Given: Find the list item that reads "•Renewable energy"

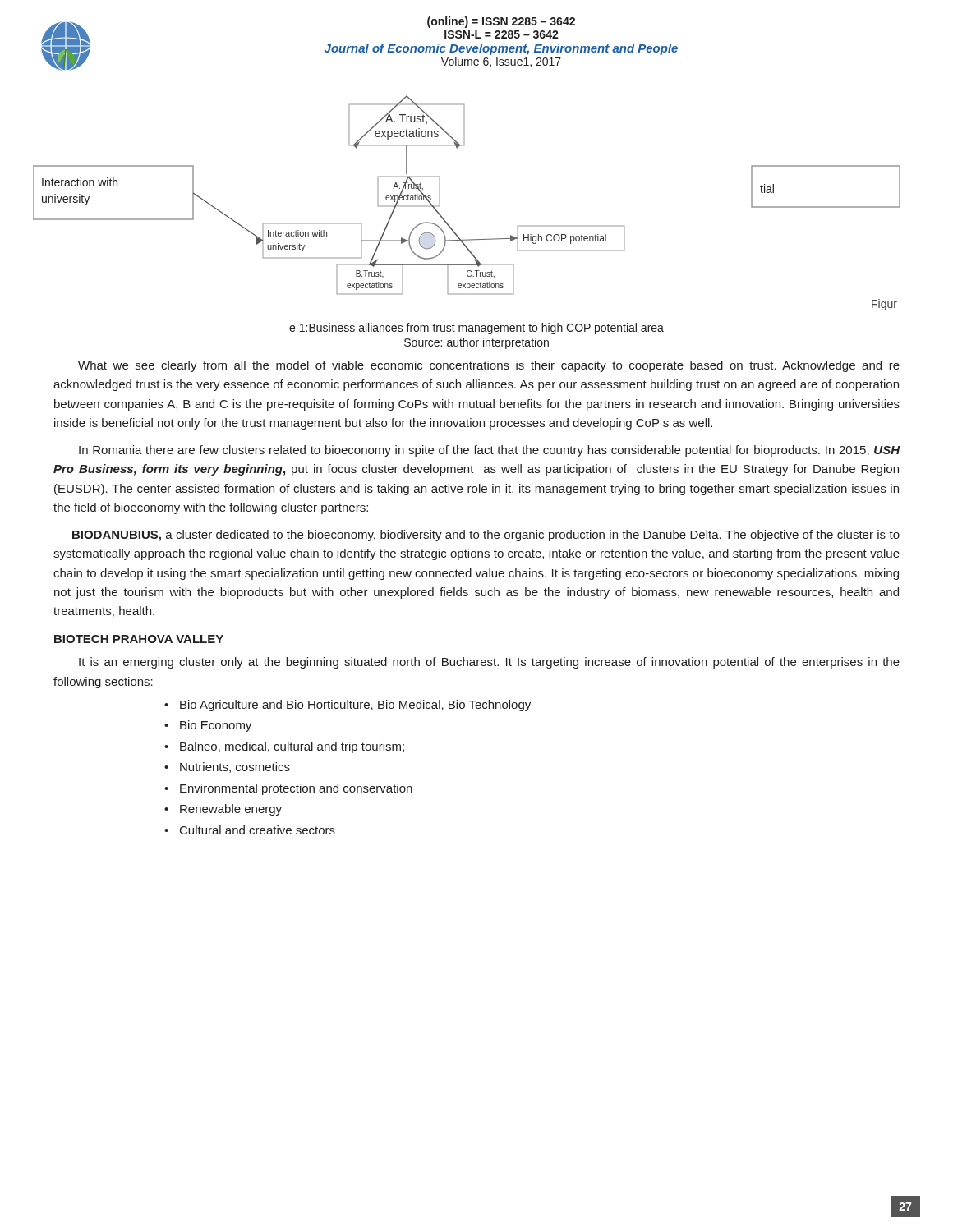Looking at the screenshot, I should (x=223, y=809).
